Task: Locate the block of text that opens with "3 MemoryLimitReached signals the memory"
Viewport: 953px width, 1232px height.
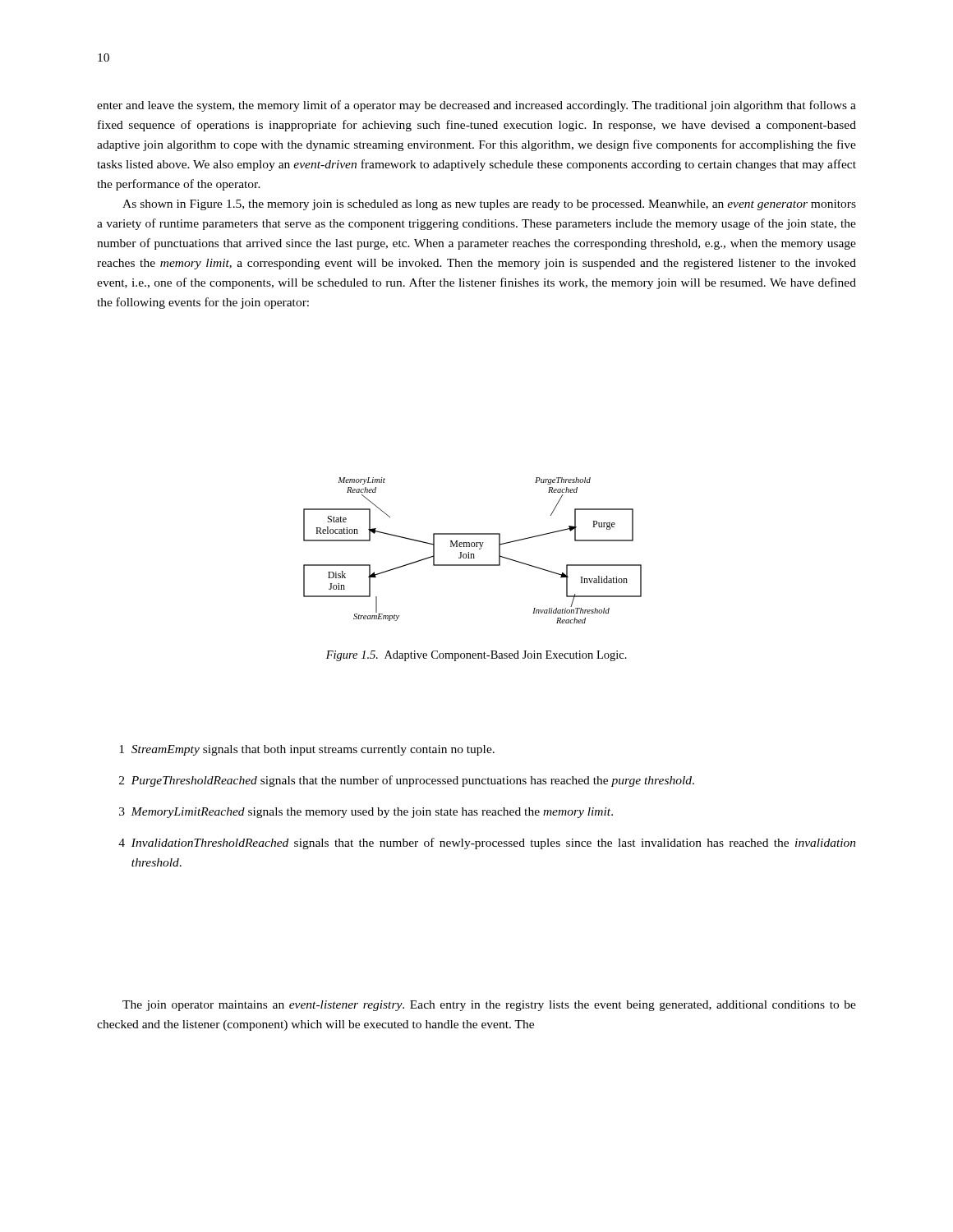Action: pos(476,812)
